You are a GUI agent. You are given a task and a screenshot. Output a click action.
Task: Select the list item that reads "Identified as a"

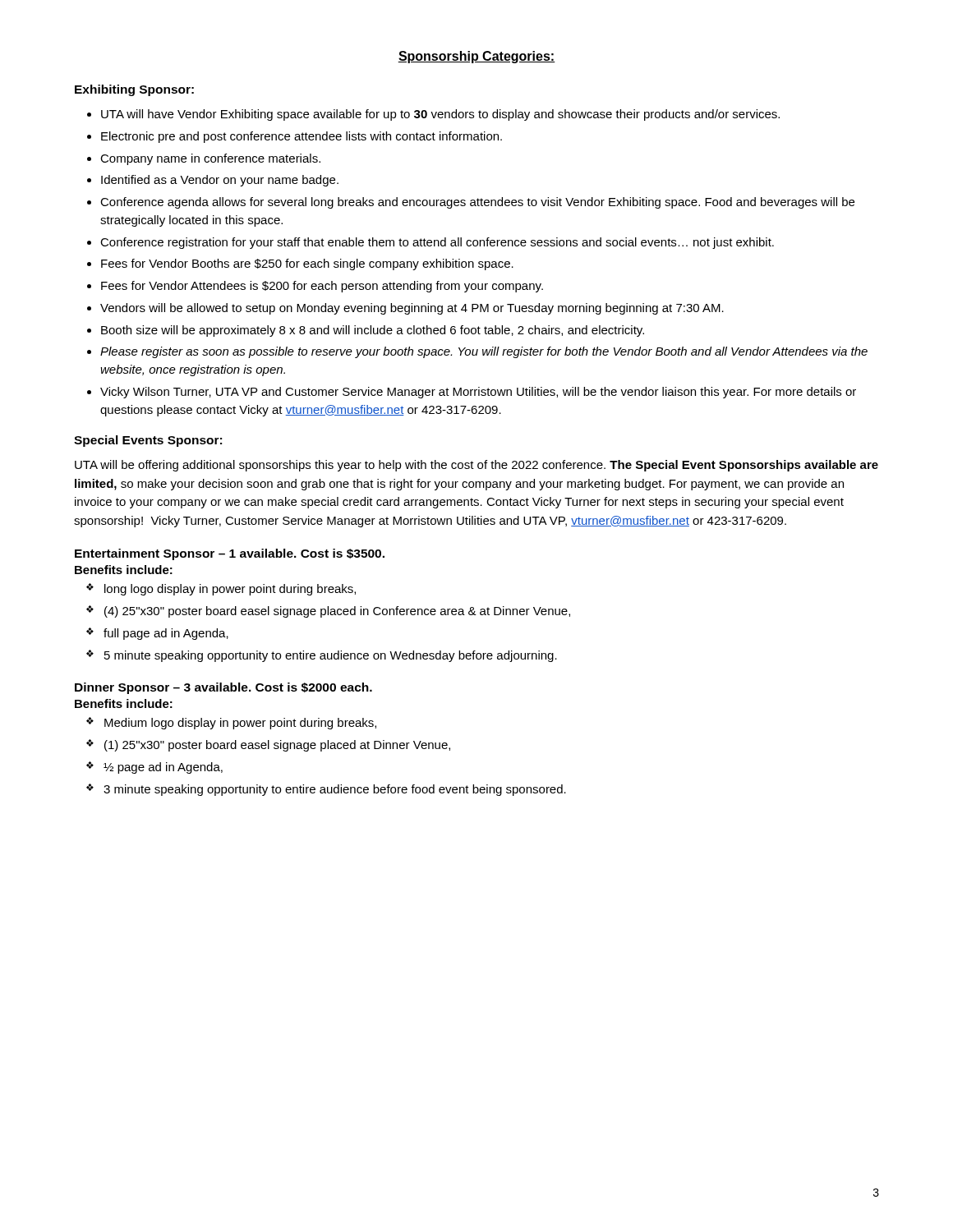click(220, 180)
